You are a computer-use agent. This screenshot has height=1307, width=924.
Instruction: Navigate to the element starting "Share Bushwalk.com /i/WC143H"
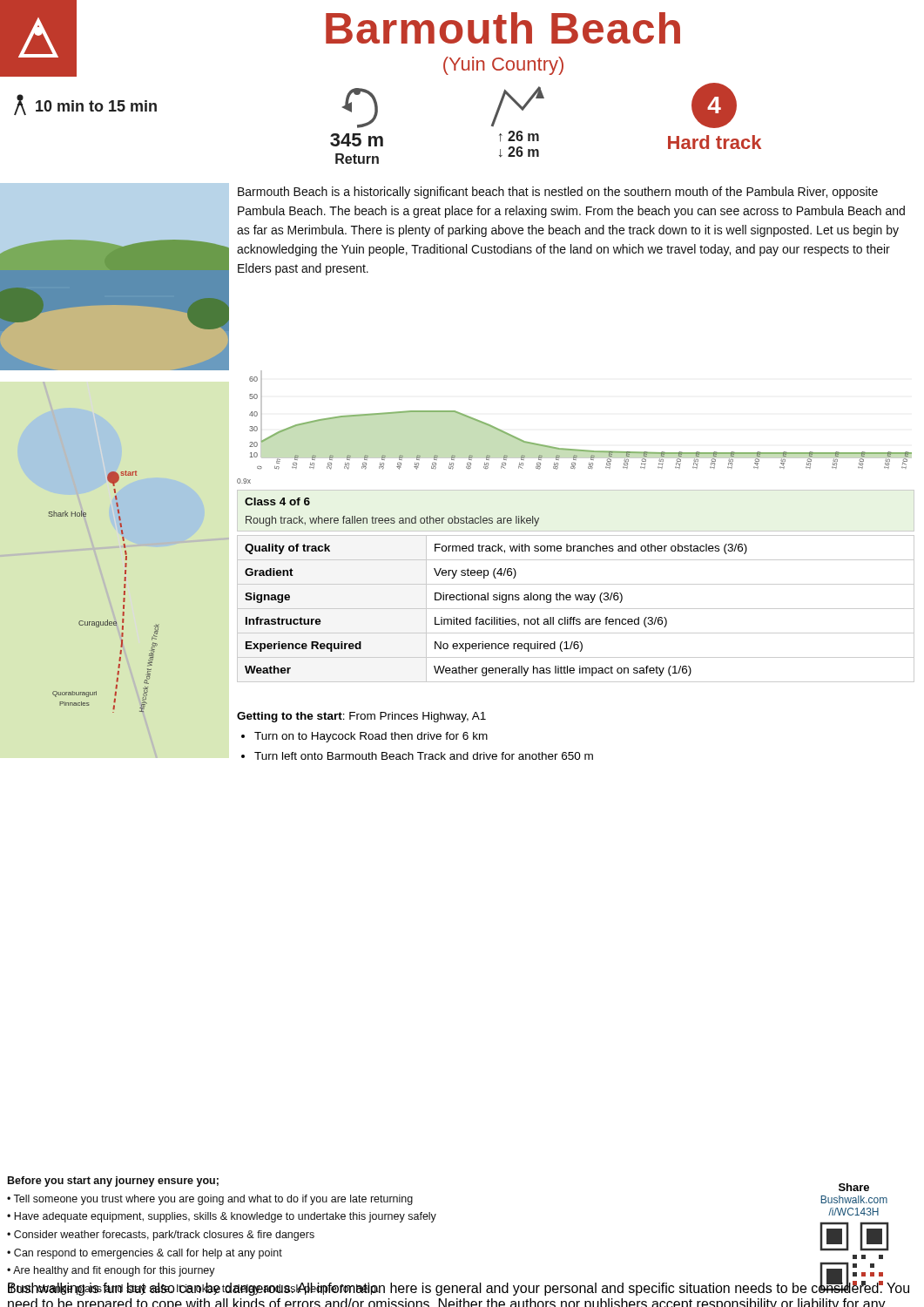tap(854, 1236)
